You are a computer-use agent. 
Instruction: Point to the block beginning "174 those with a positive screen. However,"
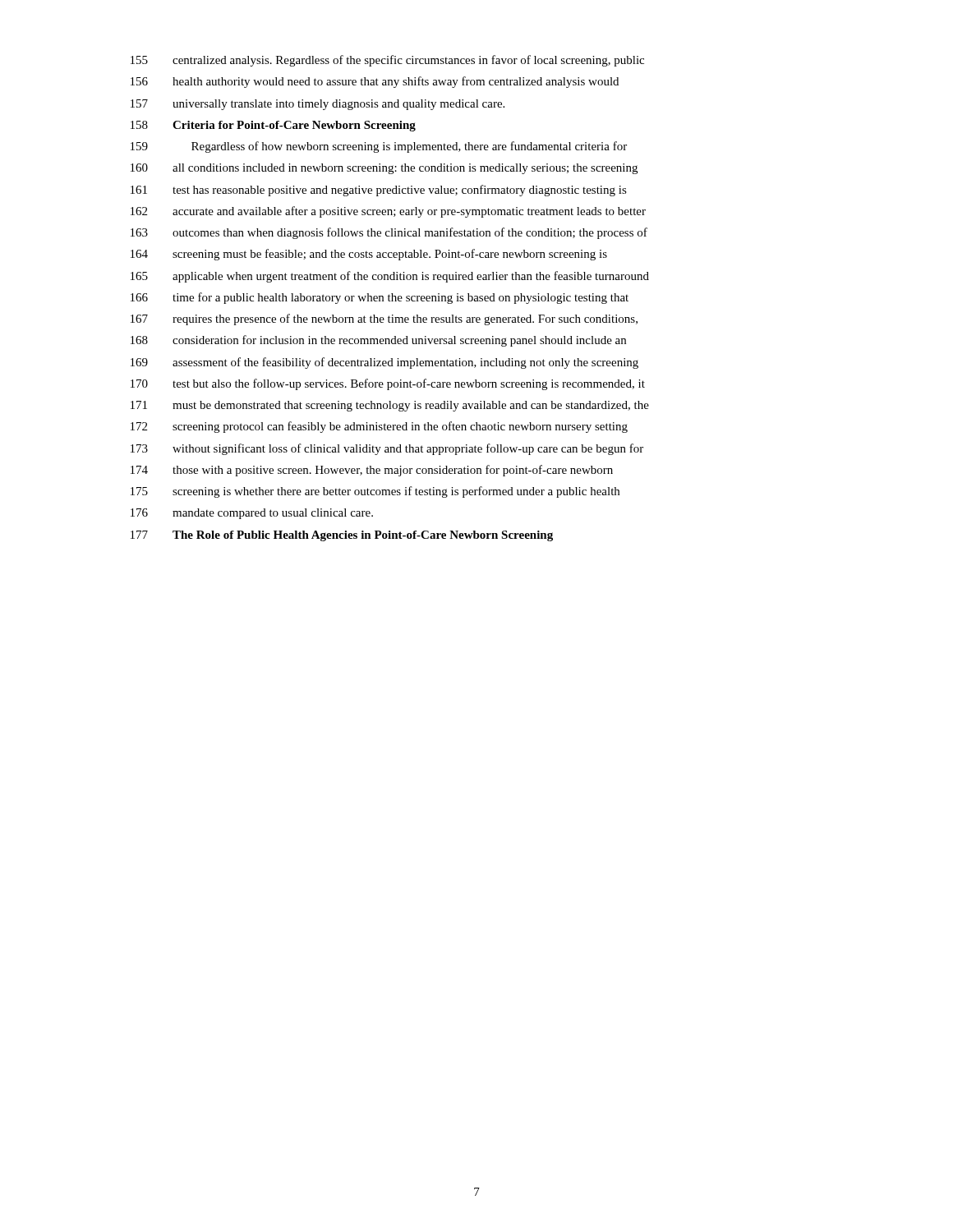(x=489, y=470)
